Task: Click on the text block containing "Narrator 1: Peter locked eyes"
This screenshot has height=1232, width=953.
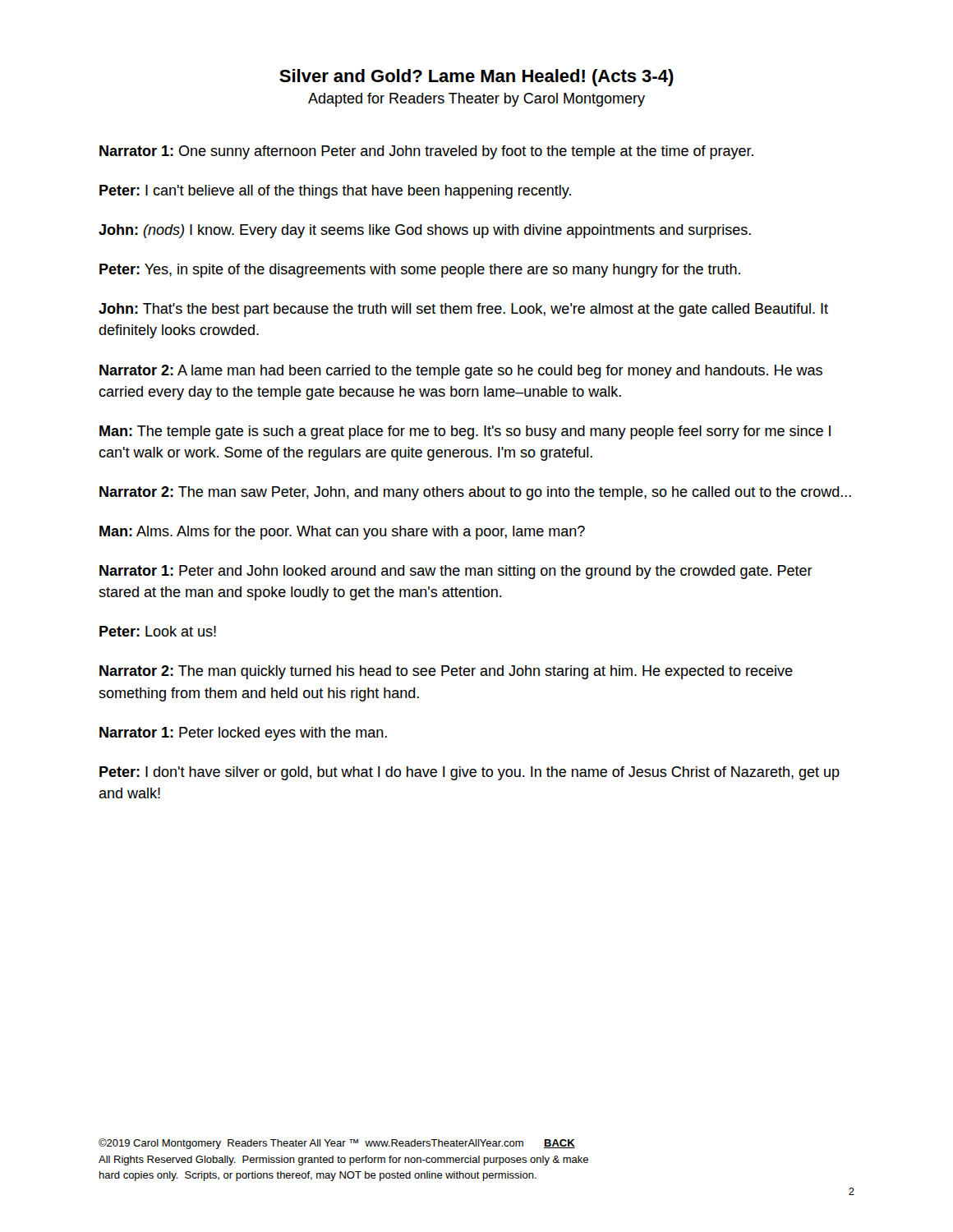Action: coord(243,732)
